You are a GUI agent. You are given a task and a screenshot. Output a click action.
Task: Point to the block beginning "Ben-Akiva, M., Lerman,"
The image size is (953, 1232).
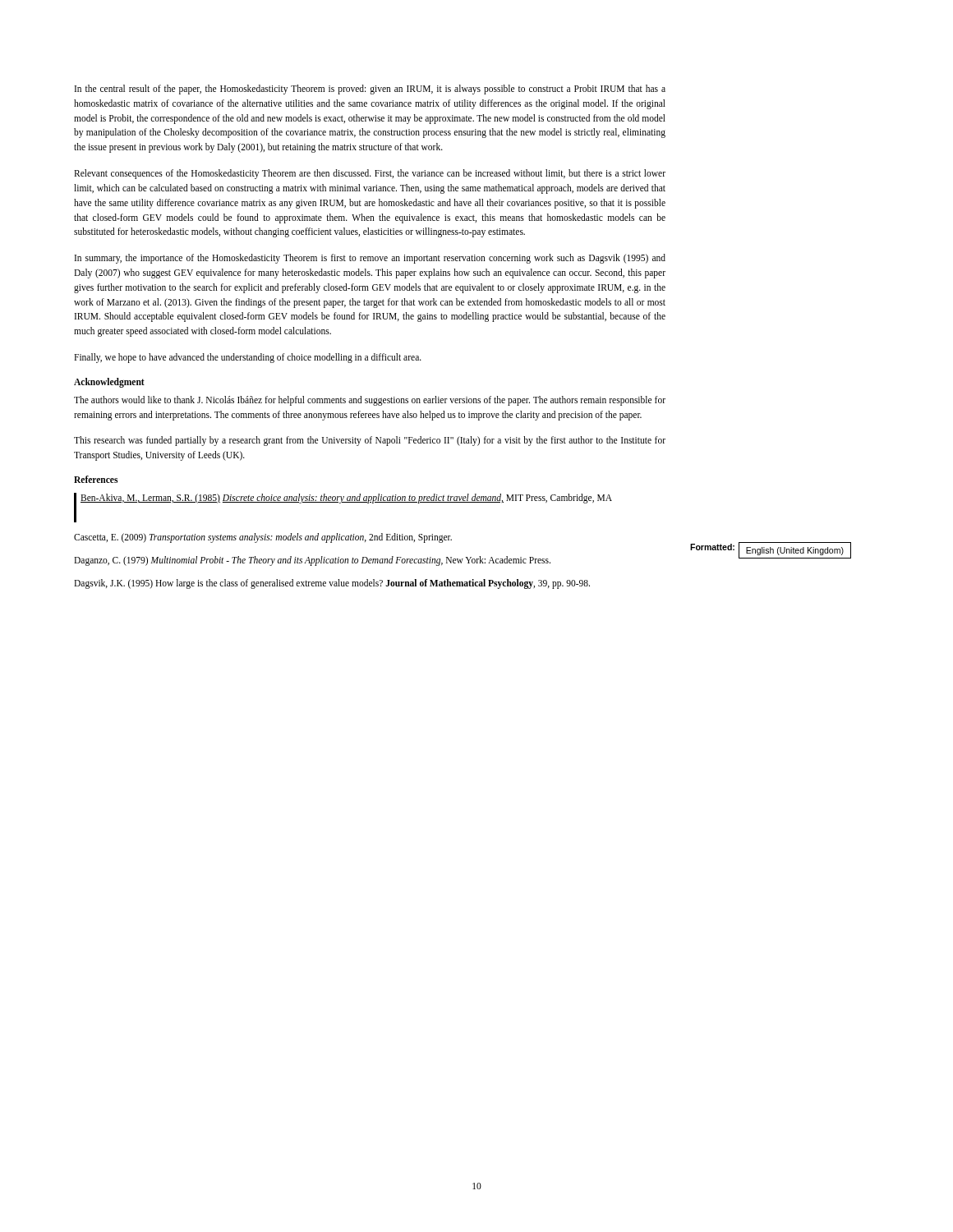tap(346, 498)
